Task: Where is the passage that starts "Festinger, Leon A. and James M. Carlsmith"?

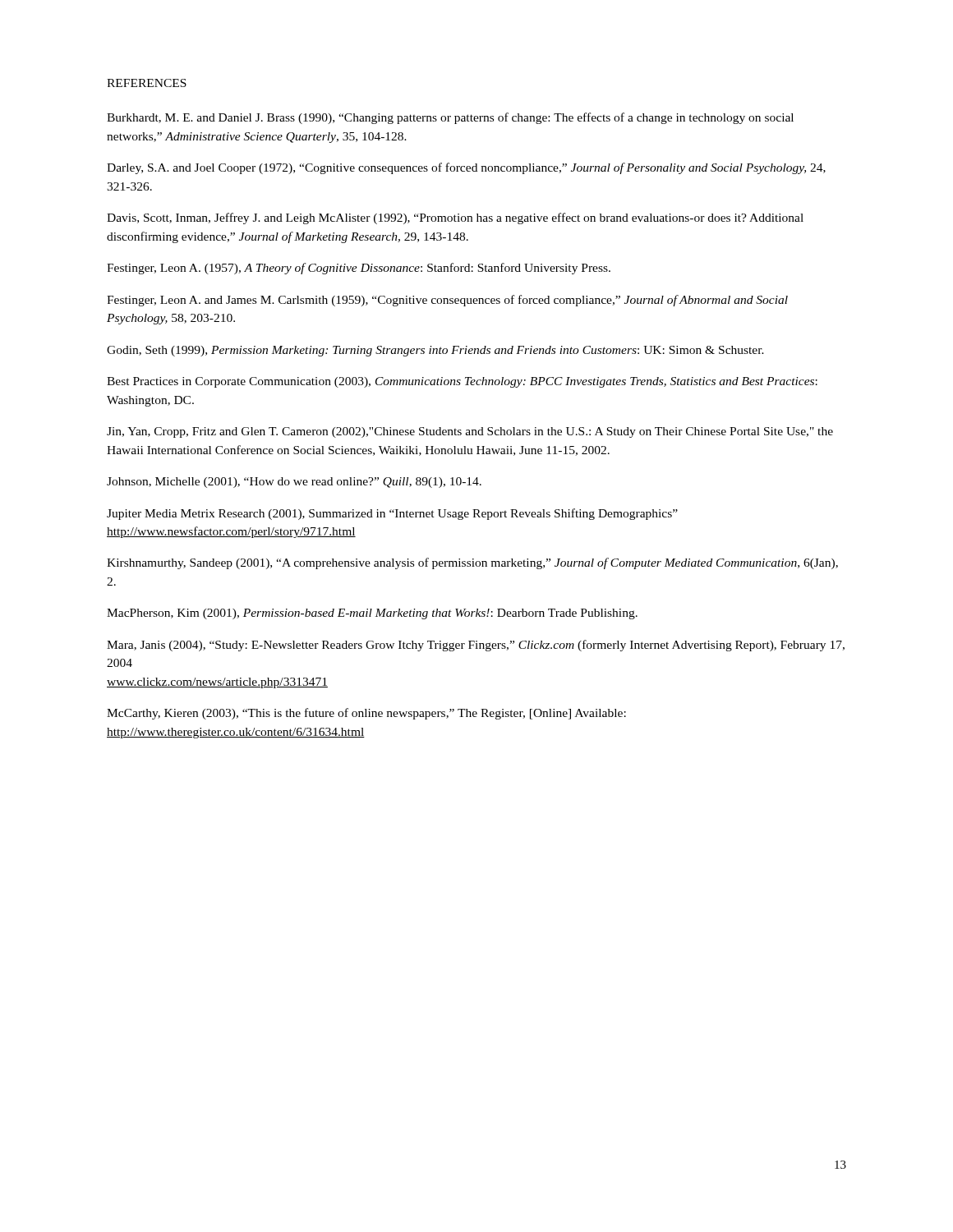Action: click(447, 308)
